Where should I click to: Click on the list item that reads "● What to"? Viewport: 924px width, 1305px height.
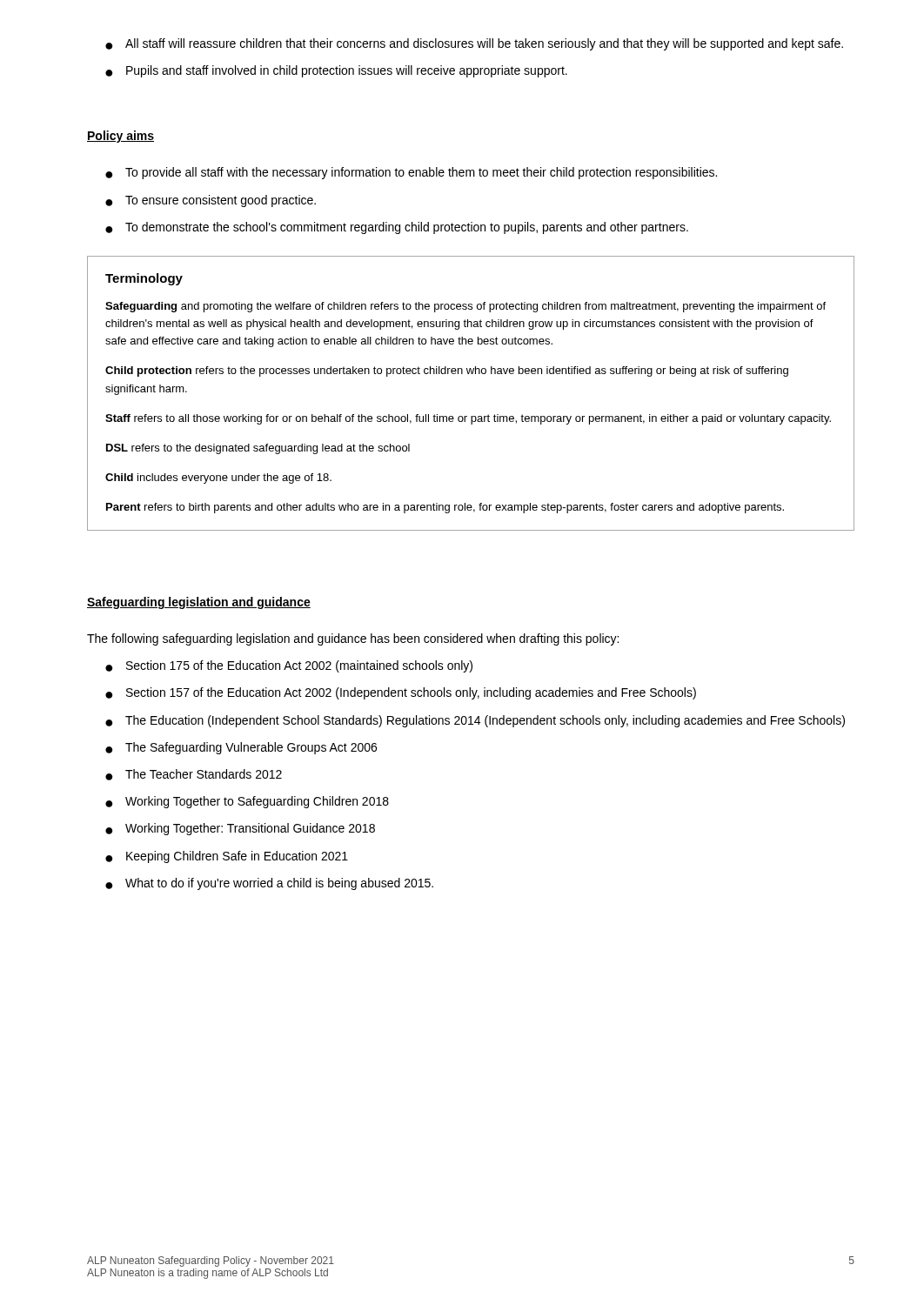point(269,885)
